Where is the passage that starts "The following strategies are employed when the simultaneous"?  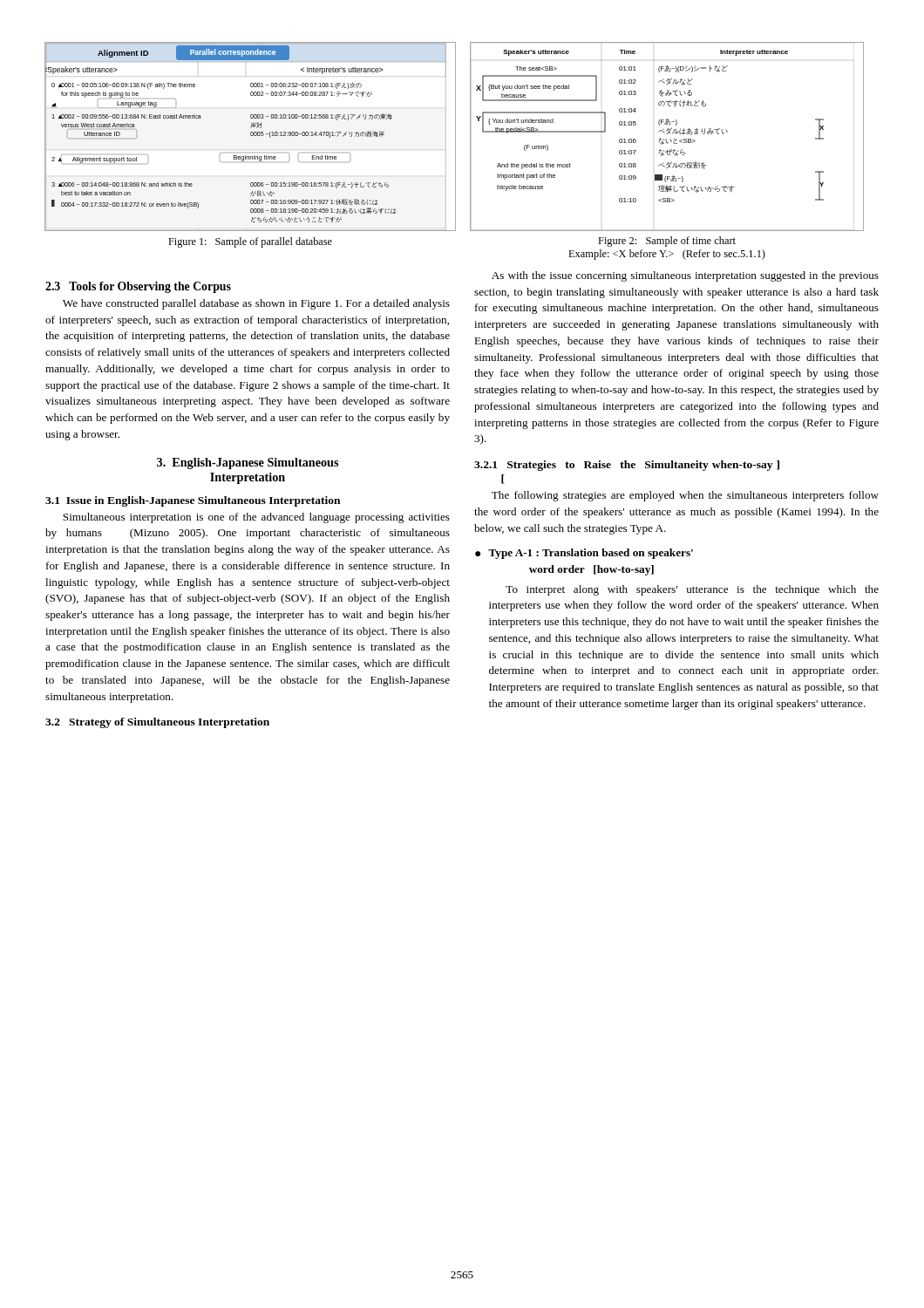[x=676, y=512]
